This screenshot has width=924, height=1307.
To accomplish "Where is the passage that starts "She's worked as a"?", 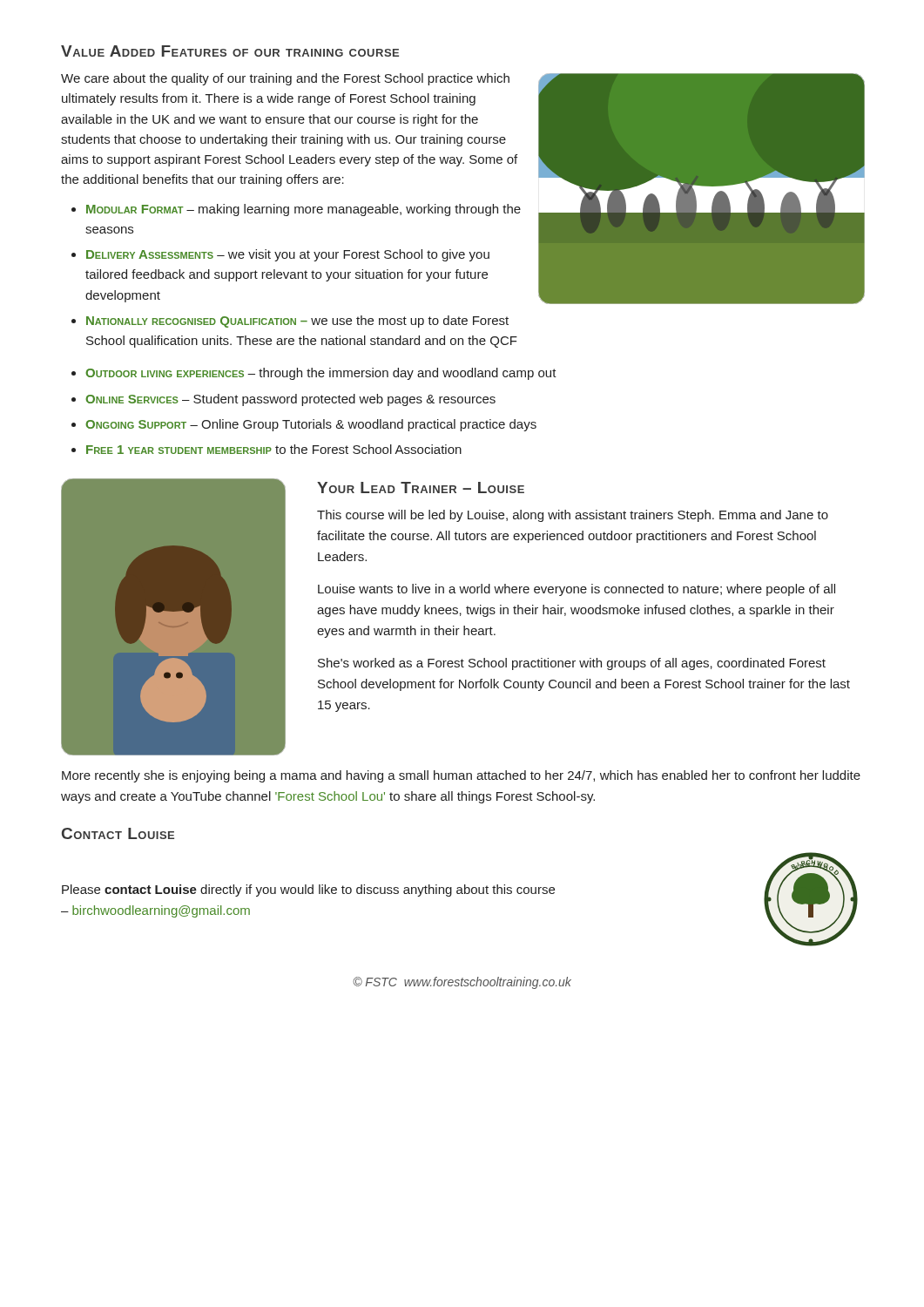I will 584,684.
